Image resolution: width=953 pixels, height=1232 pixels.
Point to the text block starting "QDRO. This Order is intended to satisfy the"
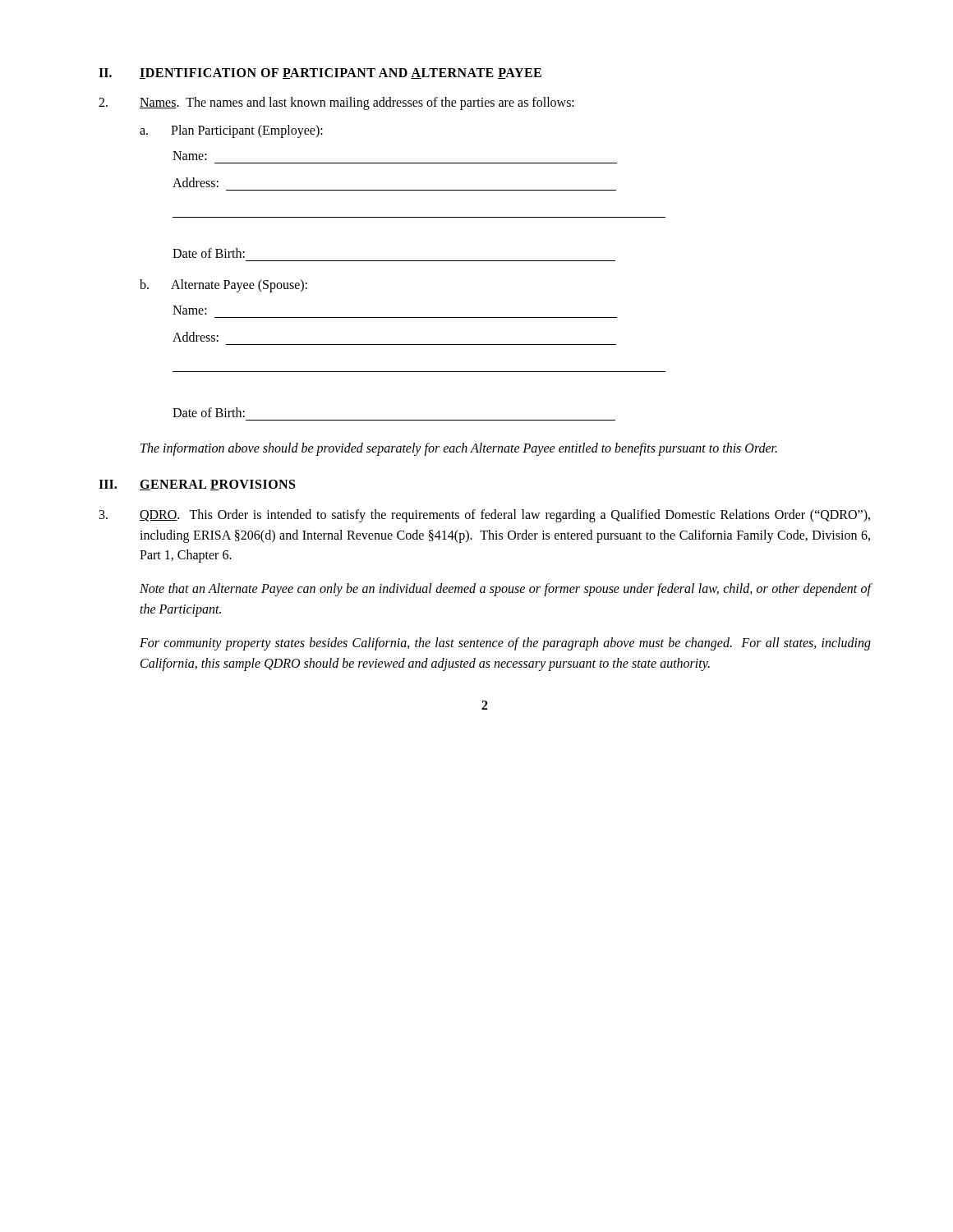pyautogui.click(x=485, y=536)
